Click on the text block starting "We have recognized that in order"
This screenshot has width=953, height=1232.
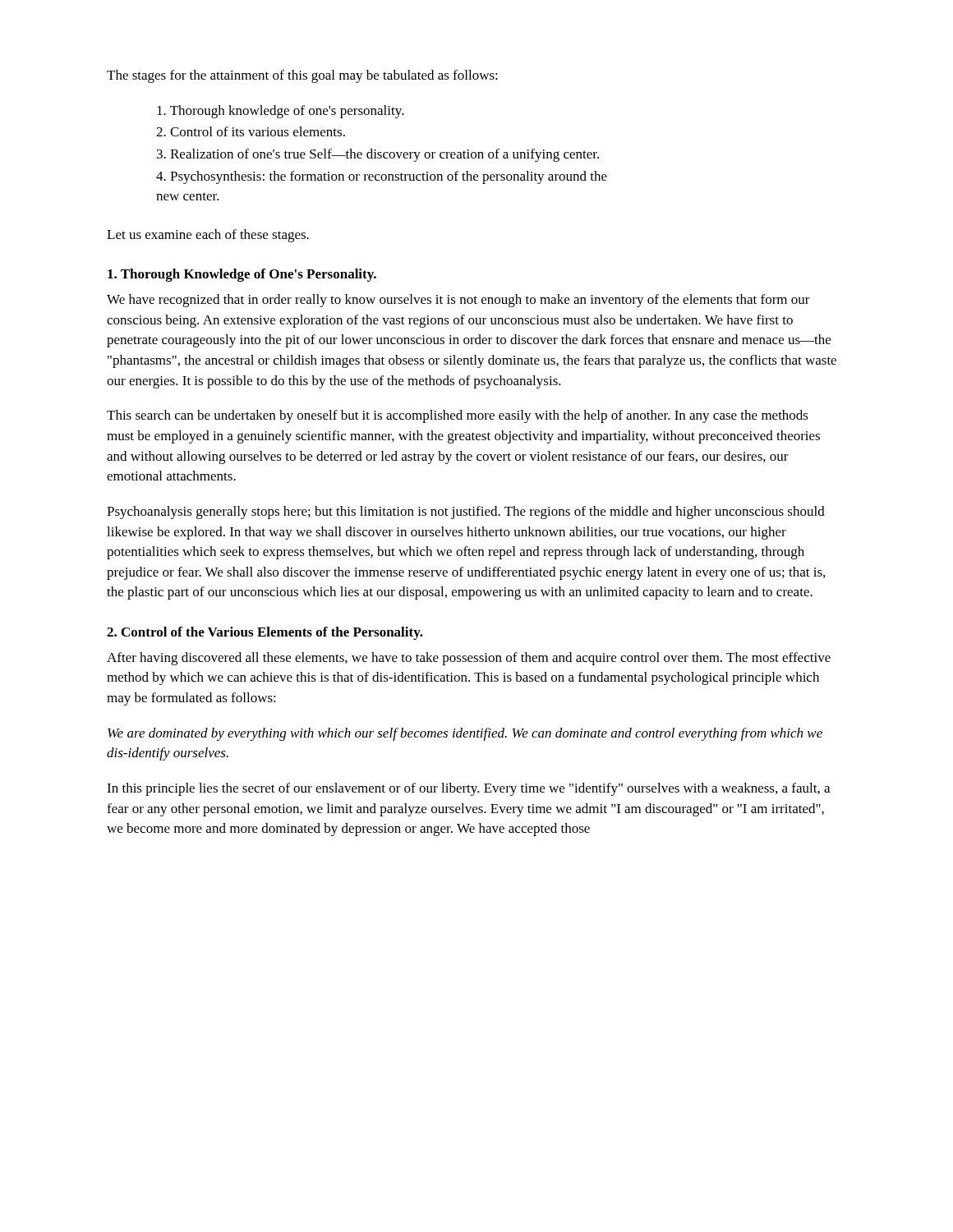tap(472, 340)
